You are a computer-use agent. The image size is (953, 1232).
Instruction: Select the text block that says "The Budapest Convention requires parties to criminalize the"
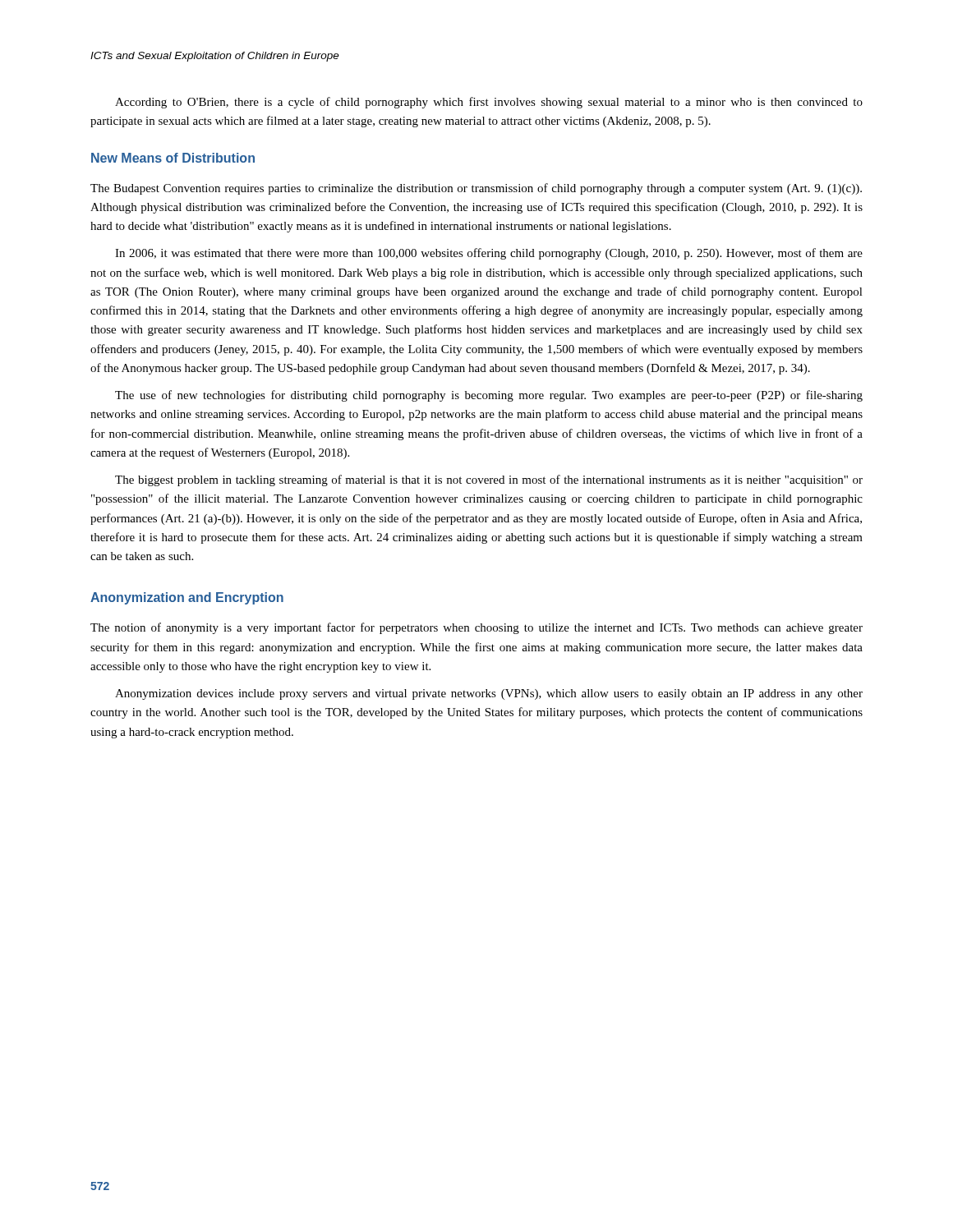tap(476, 372)
